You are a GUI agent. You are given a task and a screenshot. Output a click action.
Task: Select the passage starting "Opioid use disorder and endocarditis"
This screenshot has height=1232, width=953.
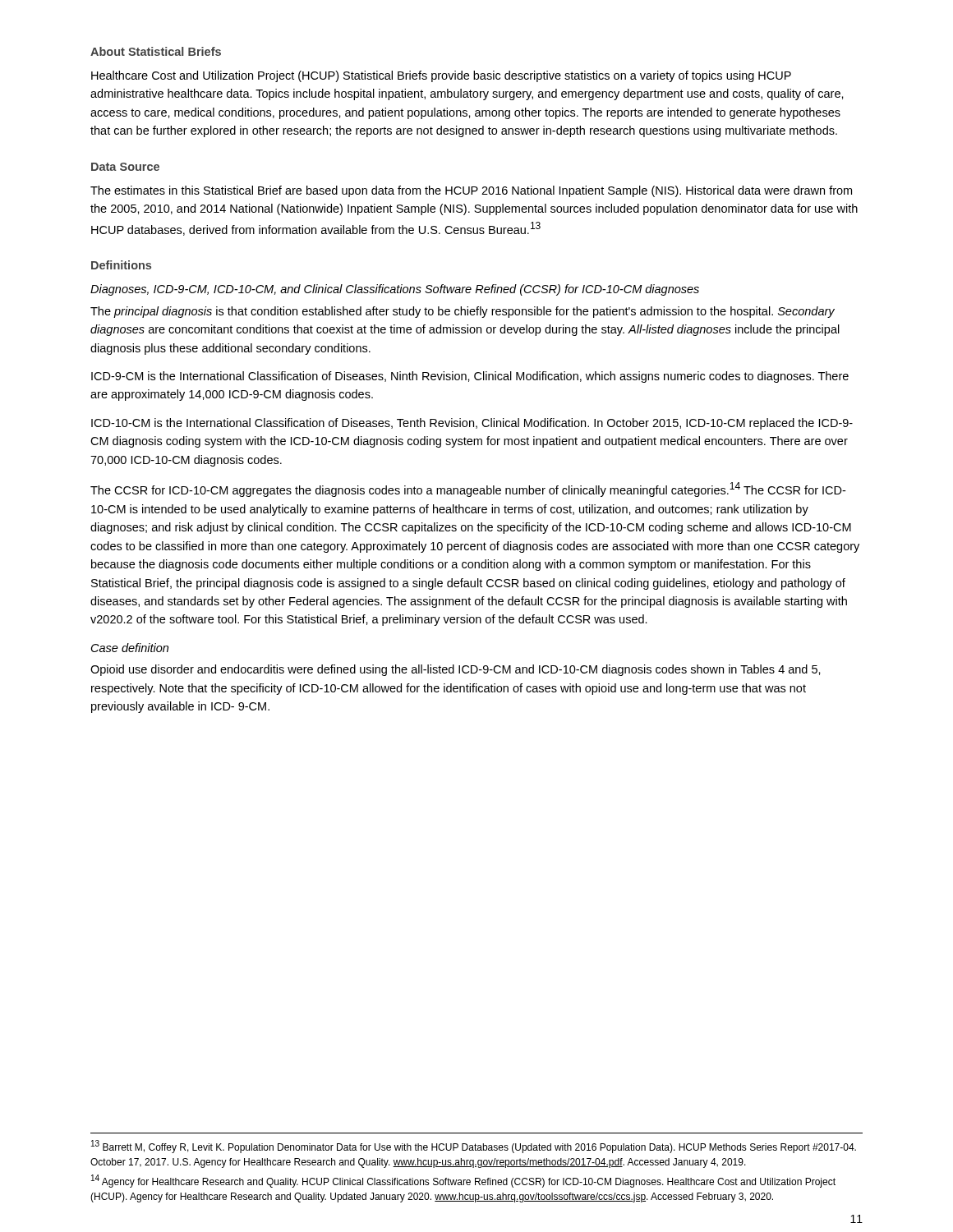pyautogui.click(x=456, y=688)
